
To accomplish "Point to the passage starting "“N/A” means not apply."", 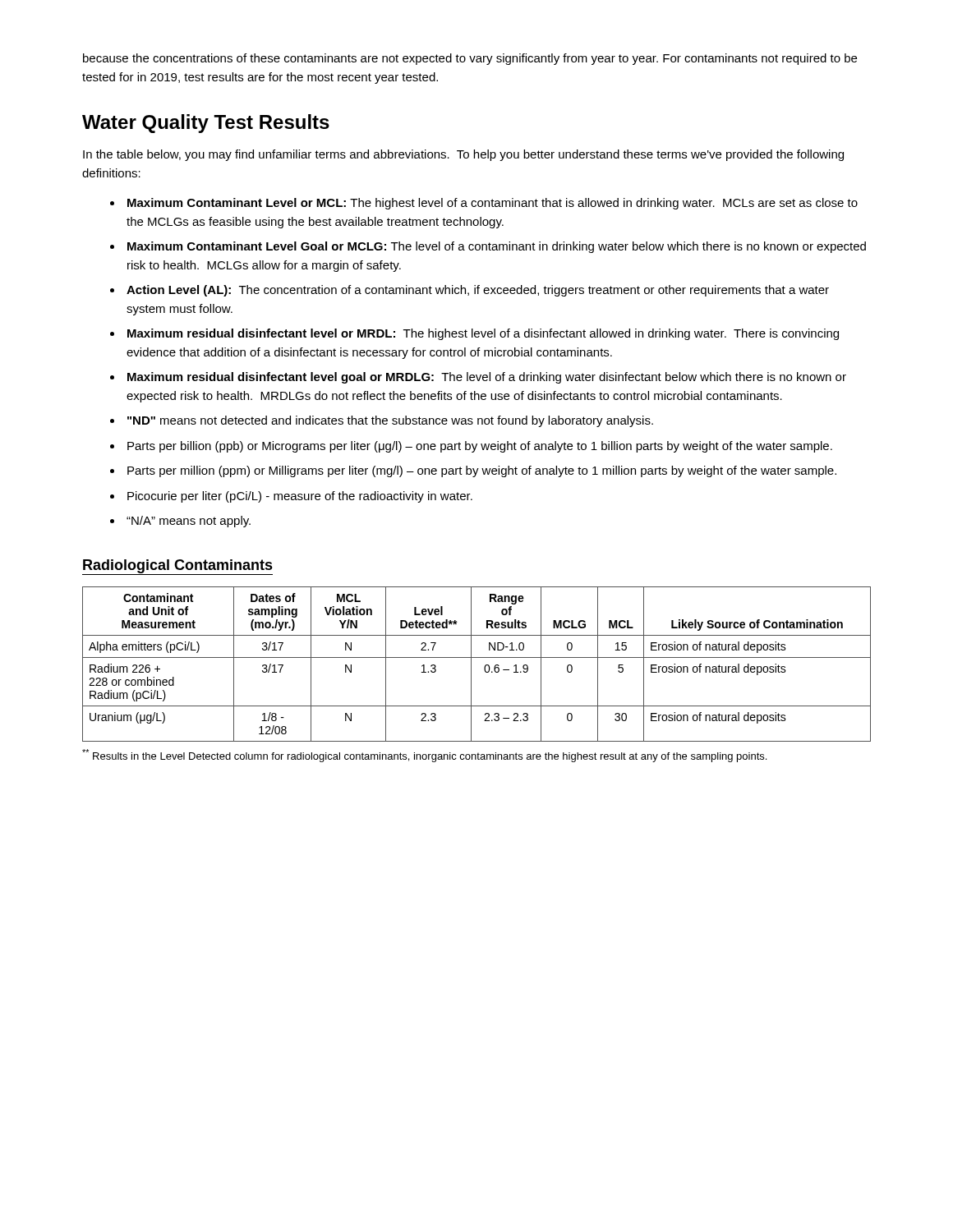I will pyautogui.click(x=189, y=520).
